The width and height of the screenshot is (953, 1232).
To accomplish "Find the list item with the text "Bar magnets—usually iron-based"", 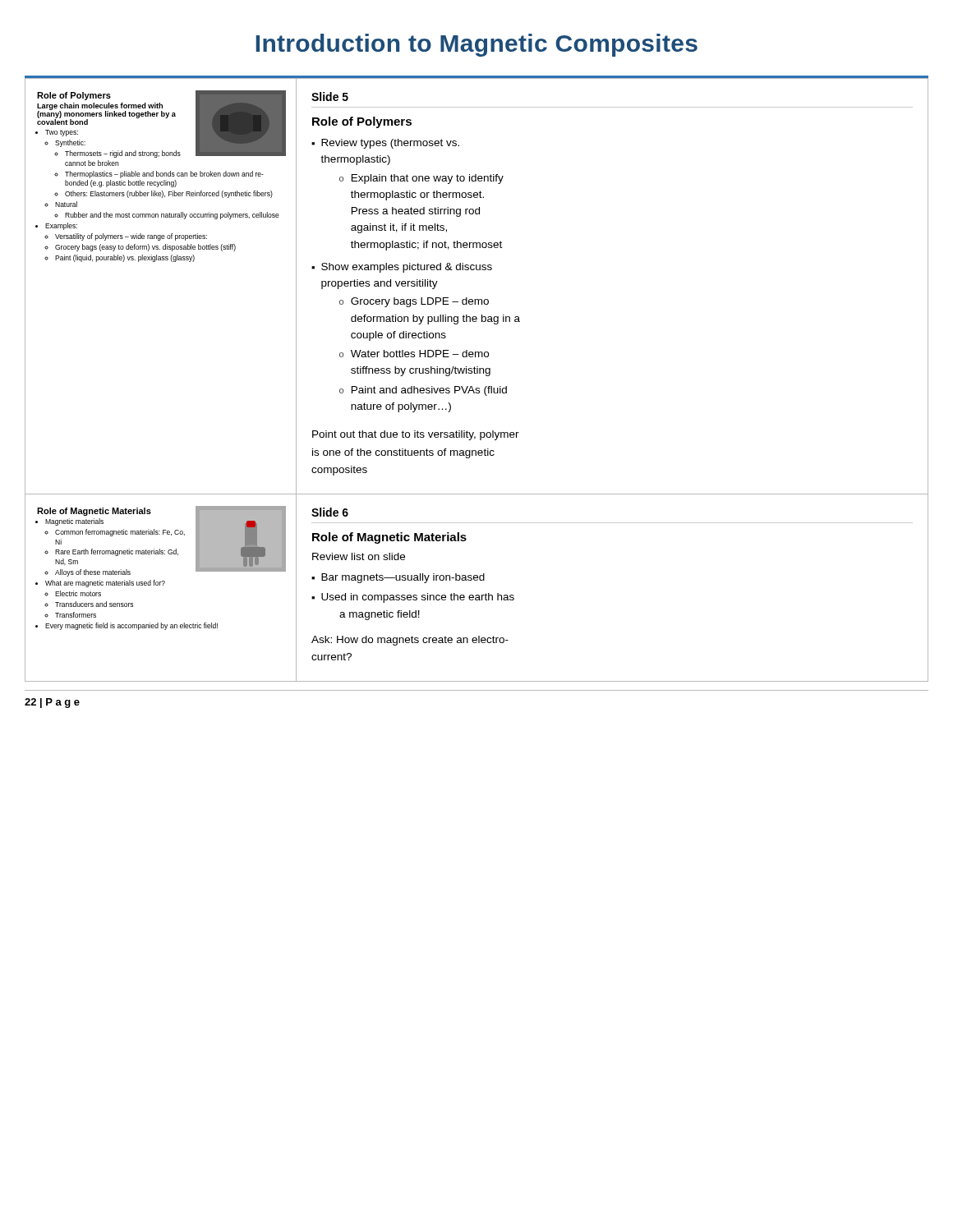I will (x=403, y=577).
